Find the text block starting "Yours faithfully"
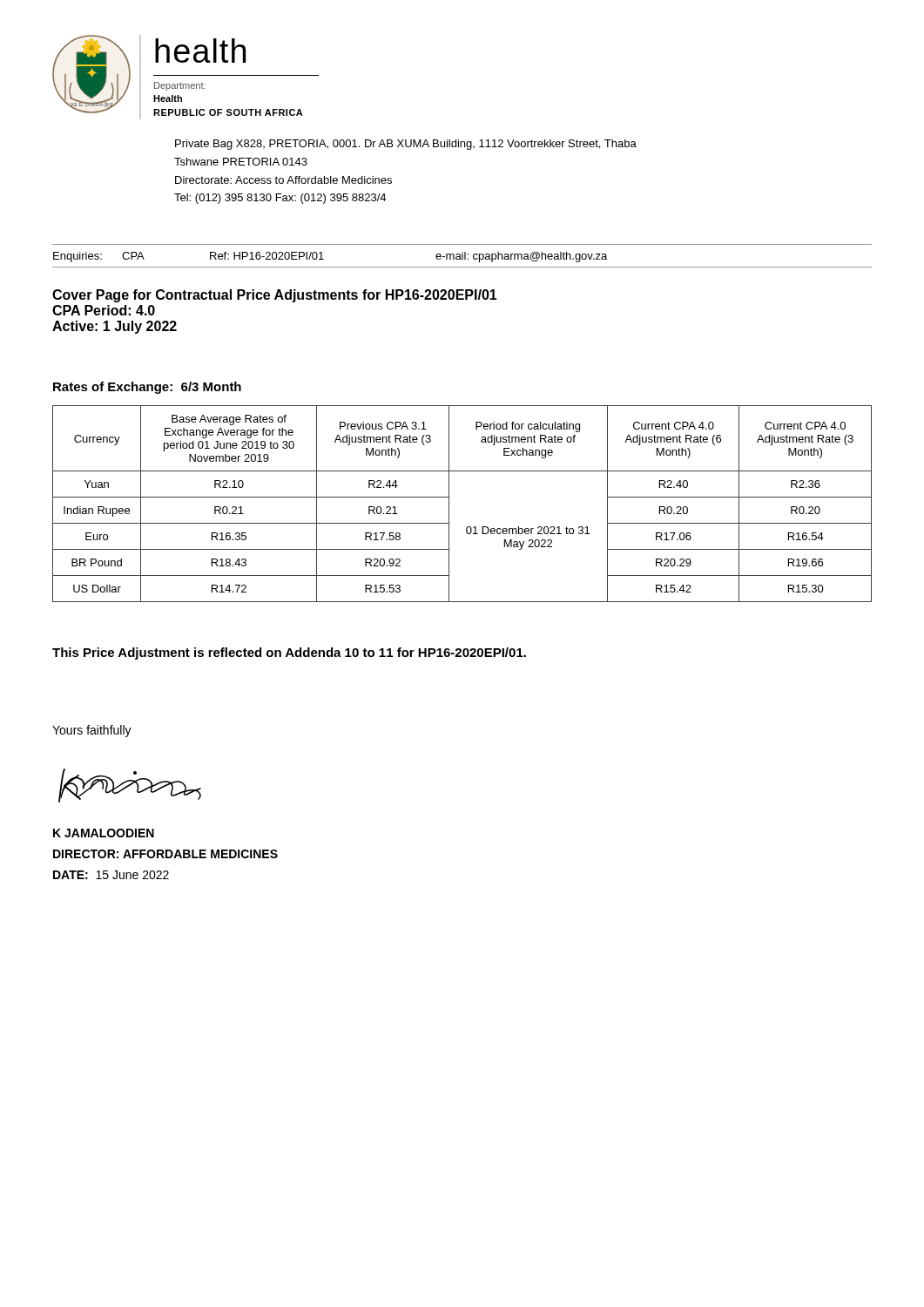This screenshot has width=924, height=1307. click(x=92, y=730)
